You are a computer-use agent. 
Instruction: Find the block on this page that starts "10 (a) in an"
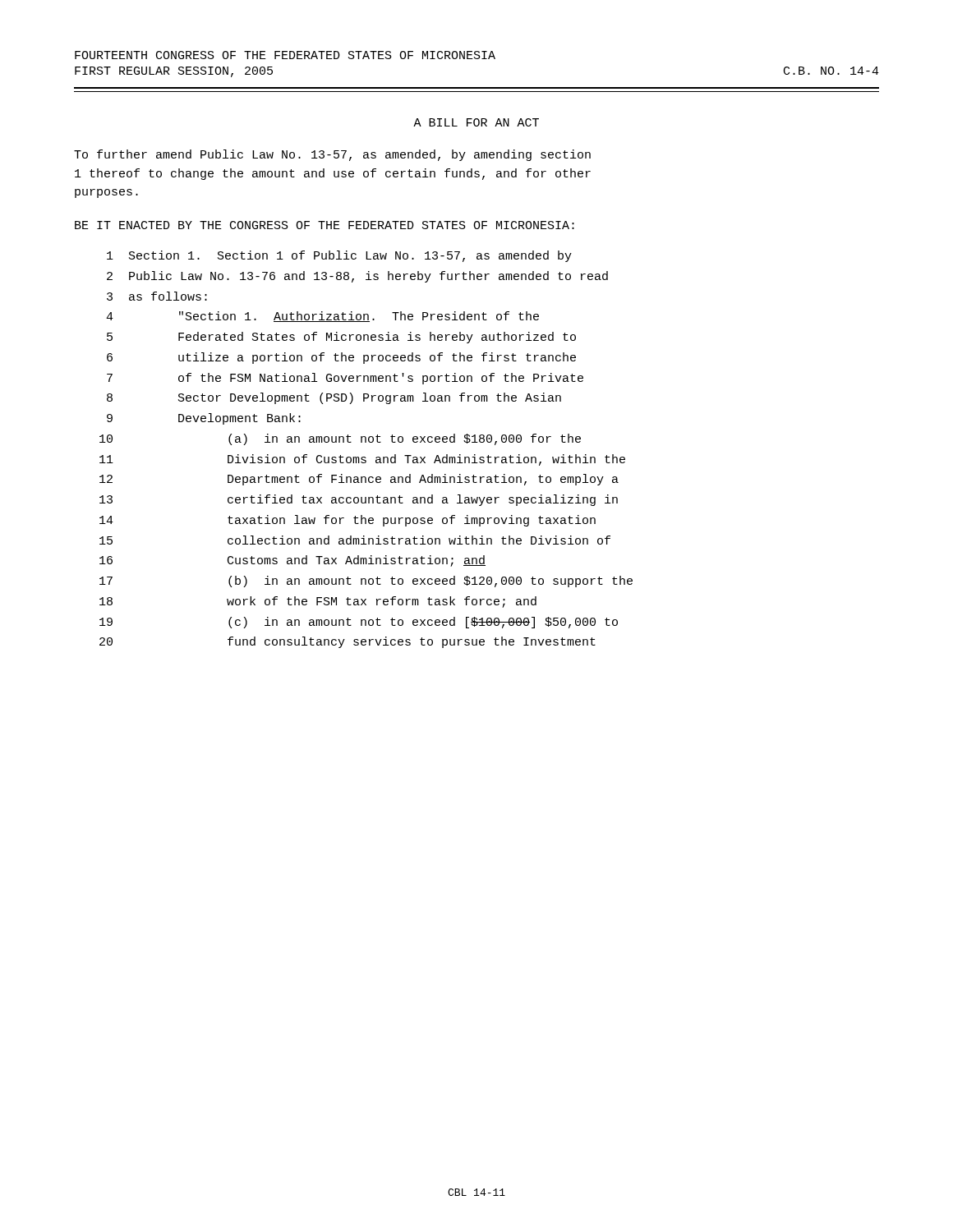pyautogui.click(x=476, y=440)
